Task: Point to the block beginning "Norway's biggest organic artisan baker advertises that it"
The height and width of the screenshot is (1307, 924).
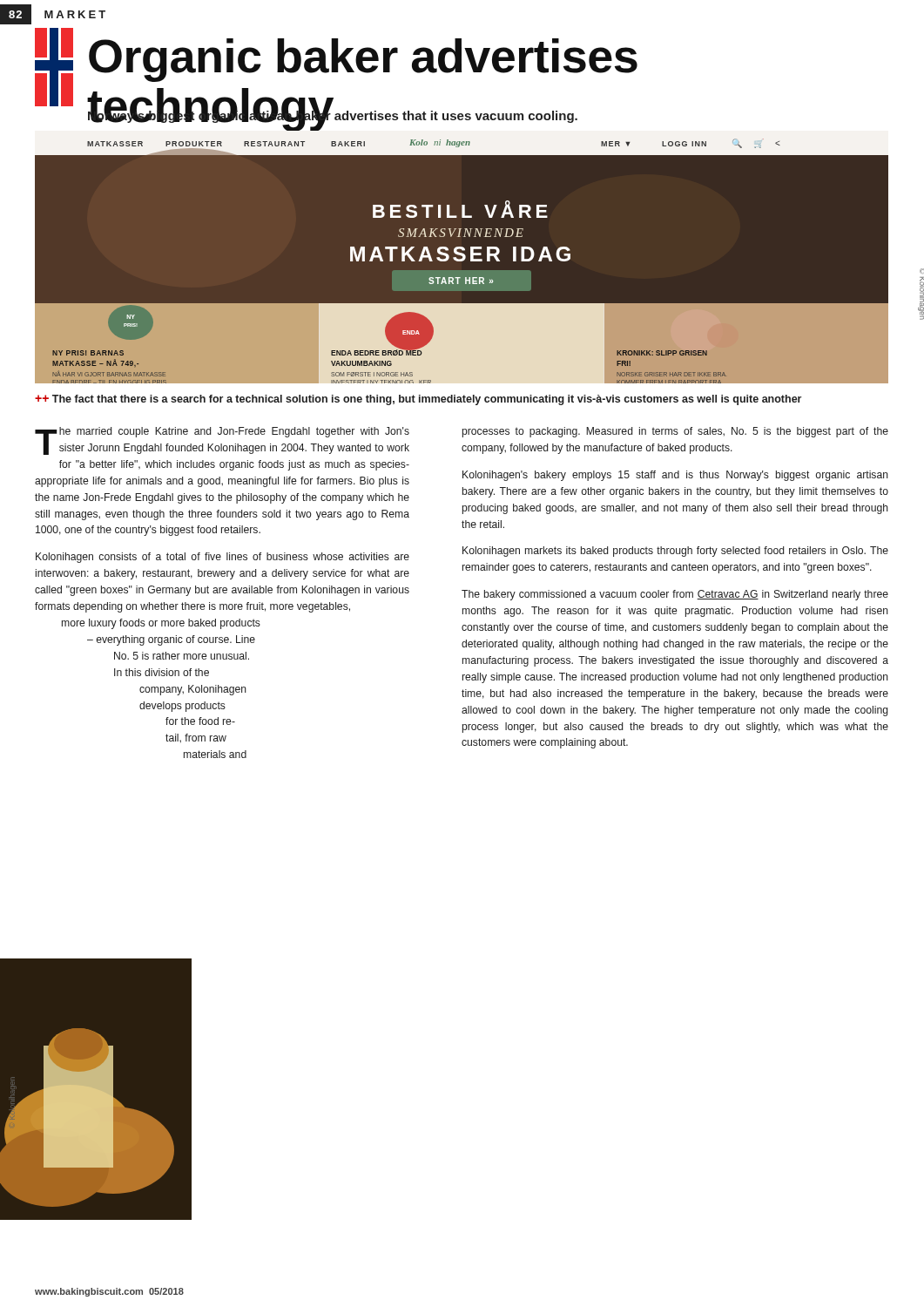Action: tap(462, 115)
